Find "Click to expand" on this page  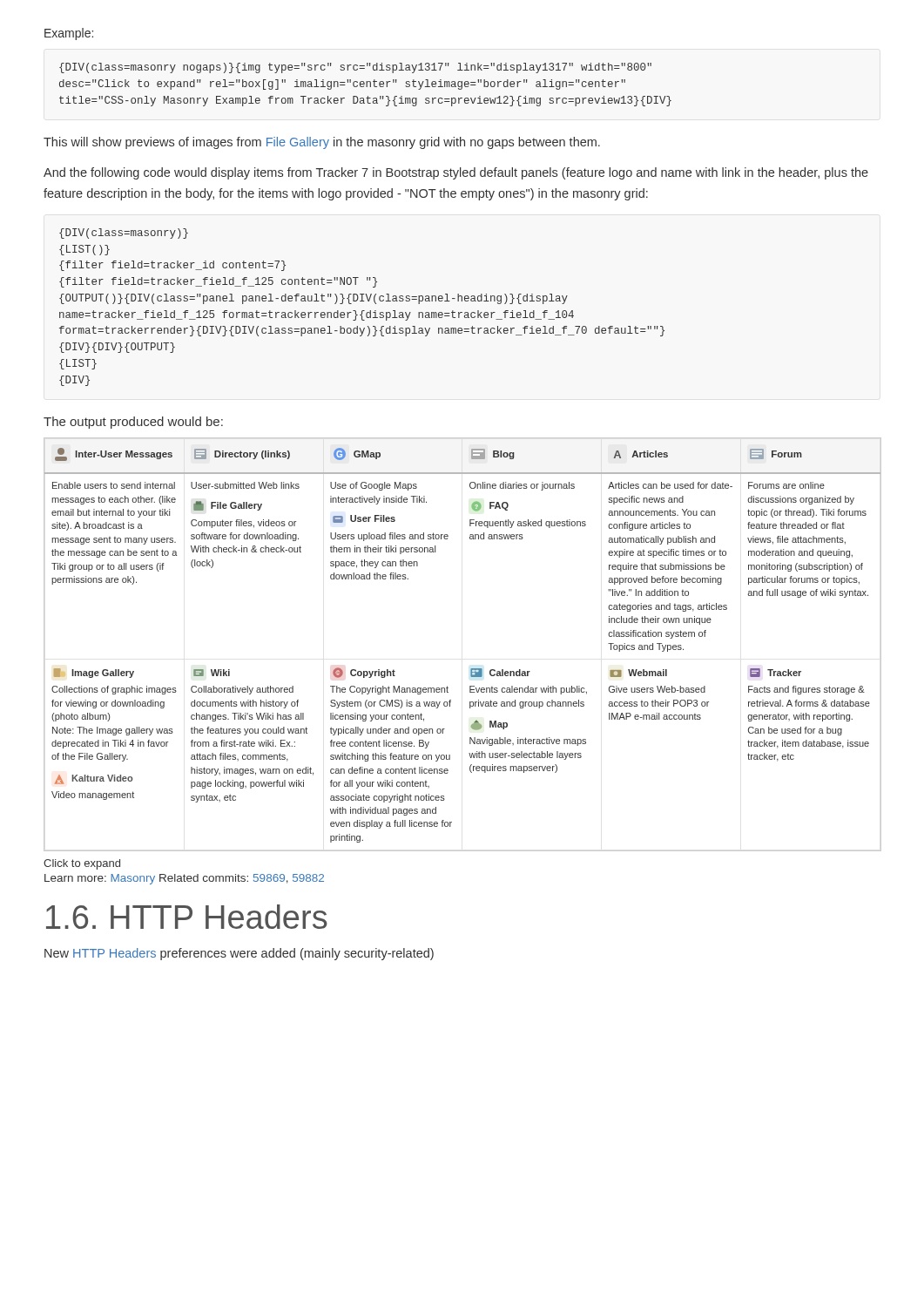(82, 863)
